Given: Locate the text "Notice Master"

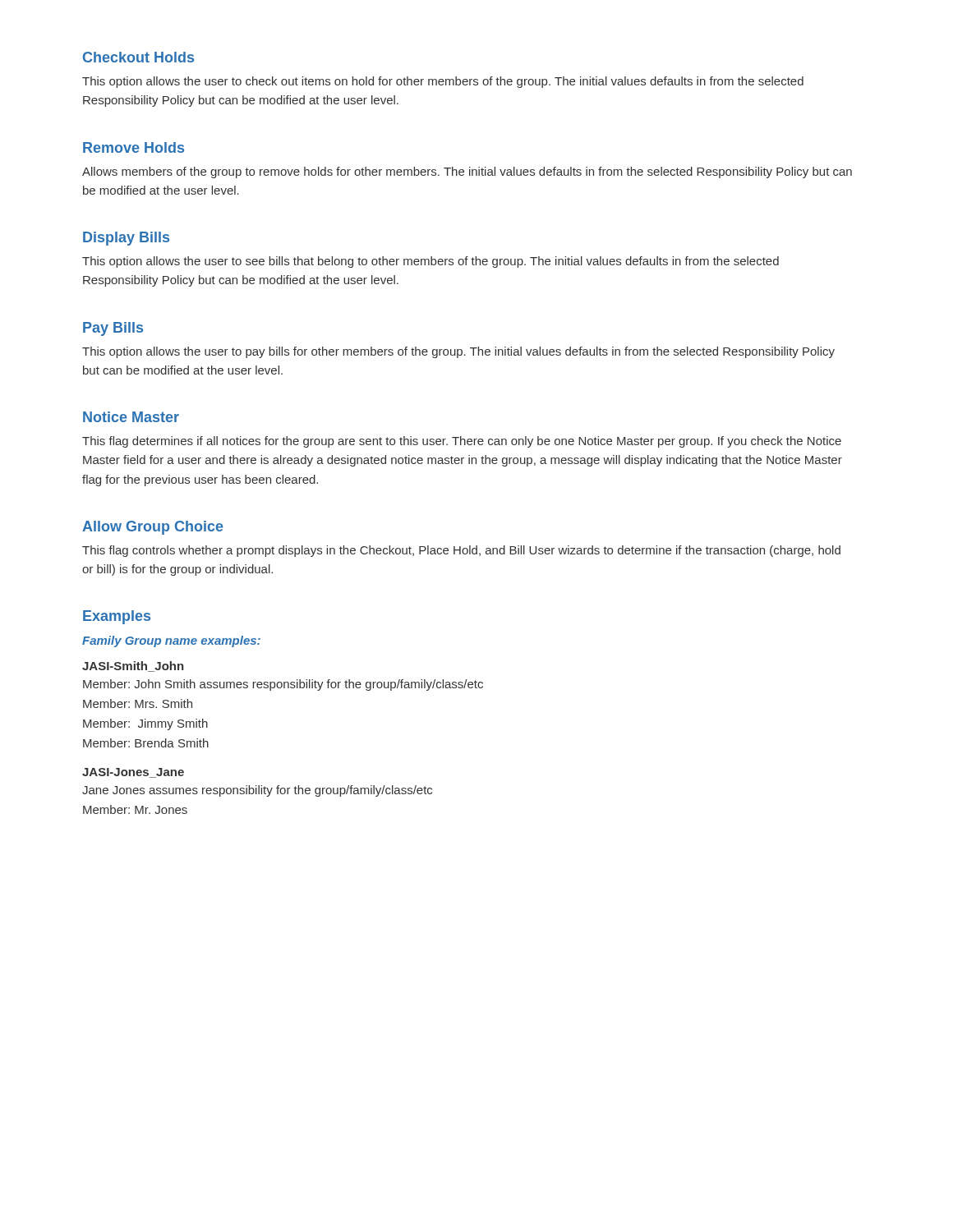Looking at the screenshot, I should pos(131,417).
